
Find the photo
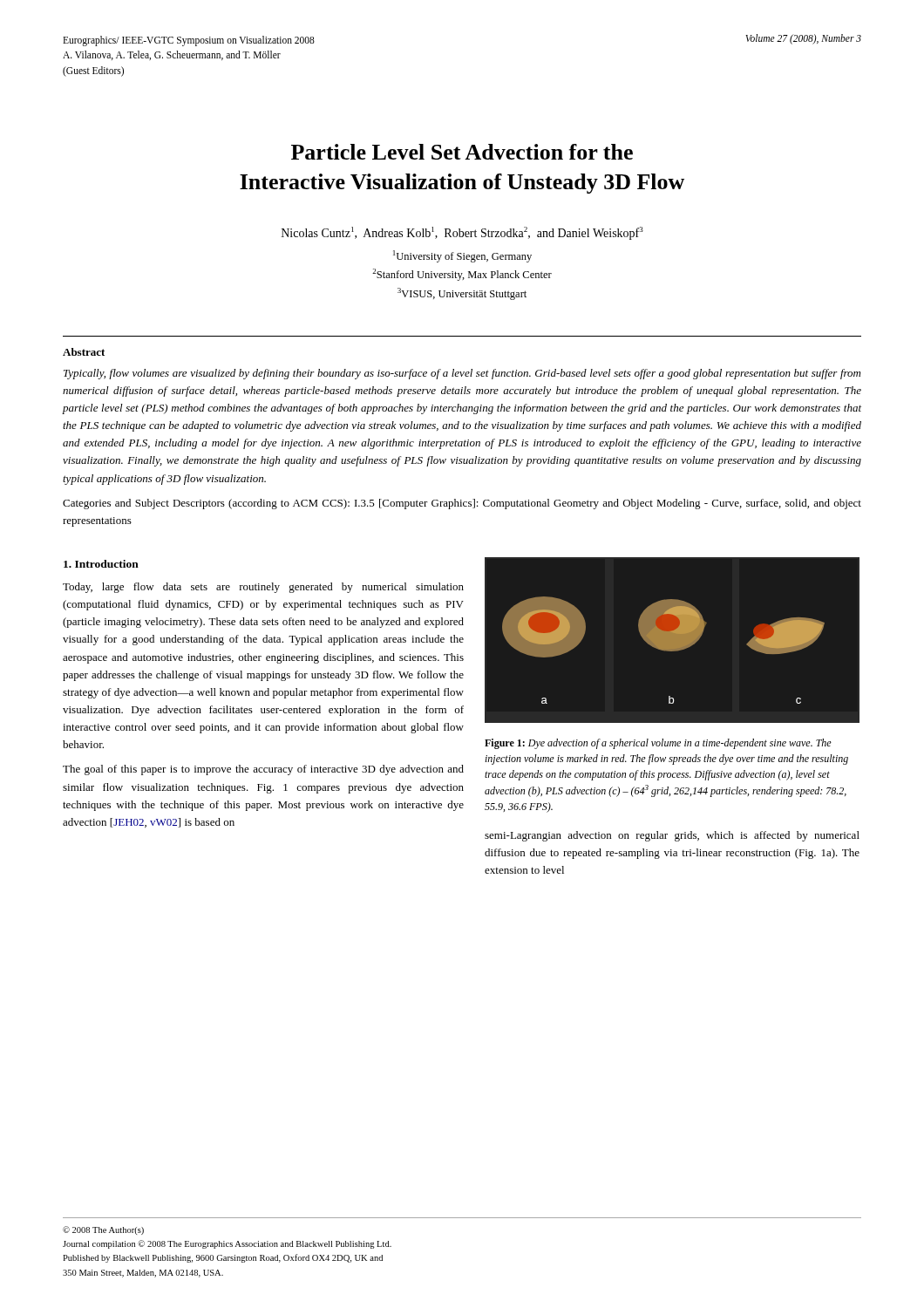click(672, 642)
